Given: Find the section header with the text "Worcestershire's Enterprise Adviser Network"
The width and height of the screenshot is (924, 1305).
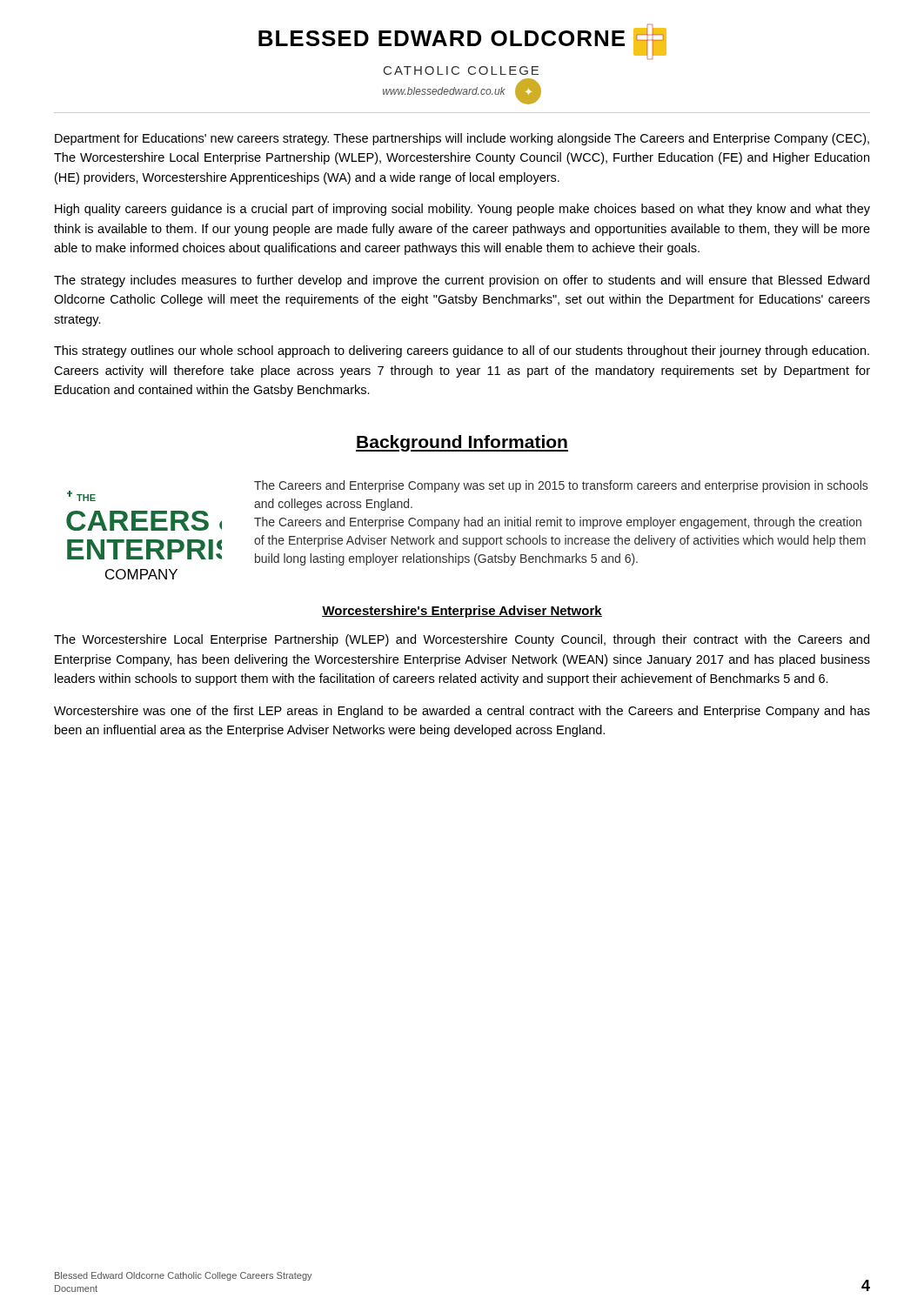Looking at the screenshot, I should (x=462, y=610).
